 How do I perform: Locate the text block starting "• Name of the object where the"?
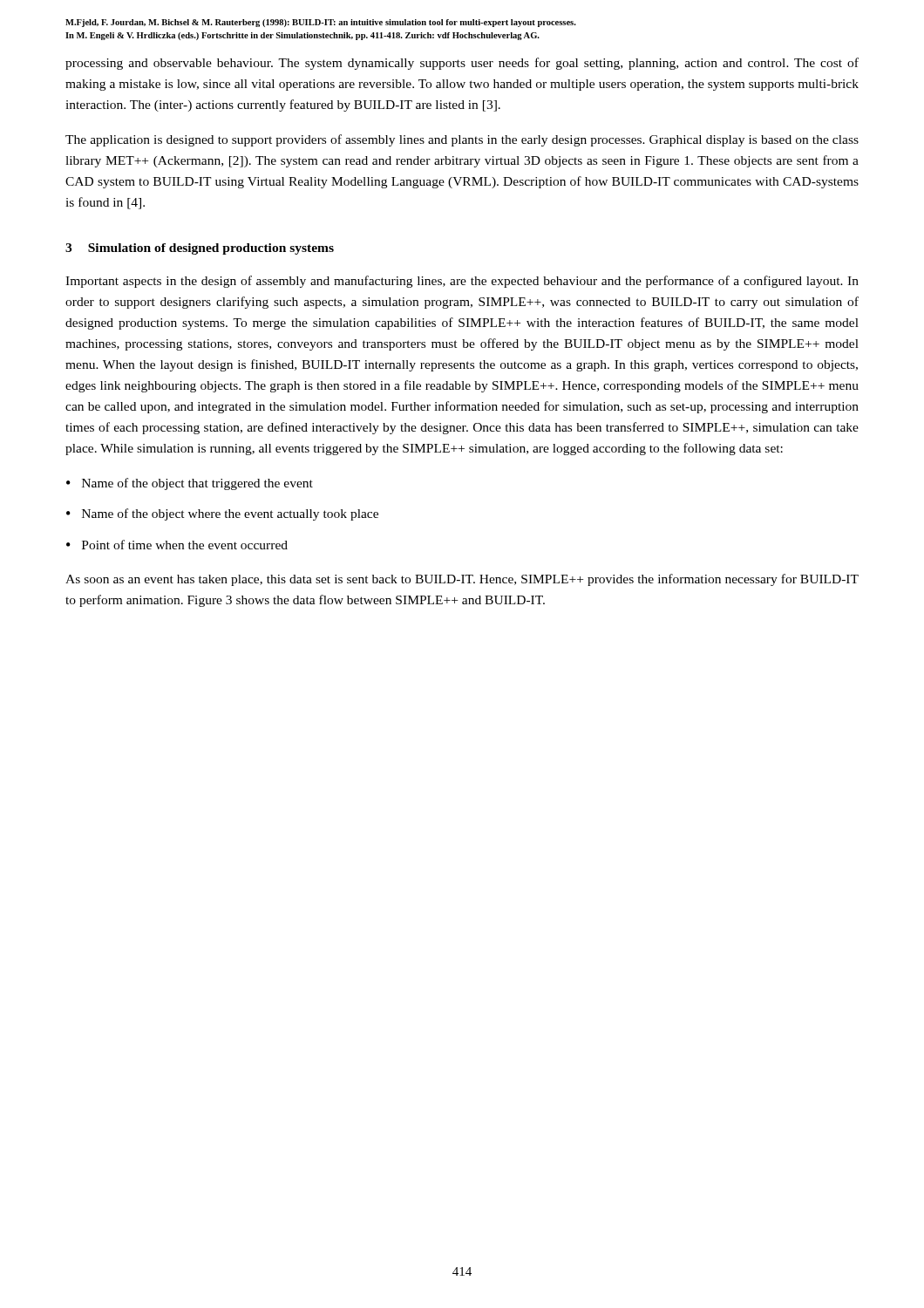[222, 515]
